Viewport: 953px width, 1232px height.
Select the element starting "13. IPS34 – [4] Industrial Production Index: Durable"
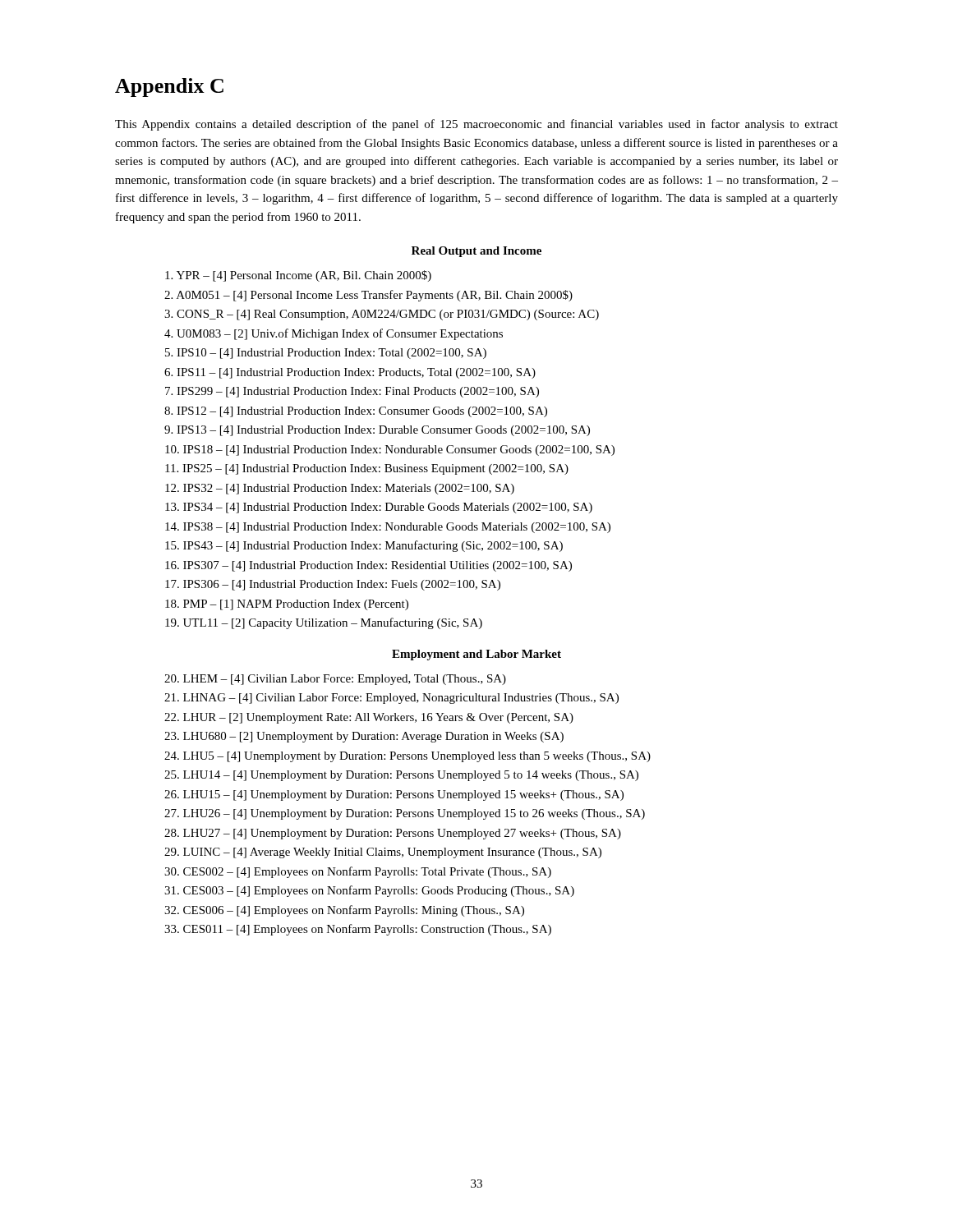pyautogui.click(x=378, y=507)
